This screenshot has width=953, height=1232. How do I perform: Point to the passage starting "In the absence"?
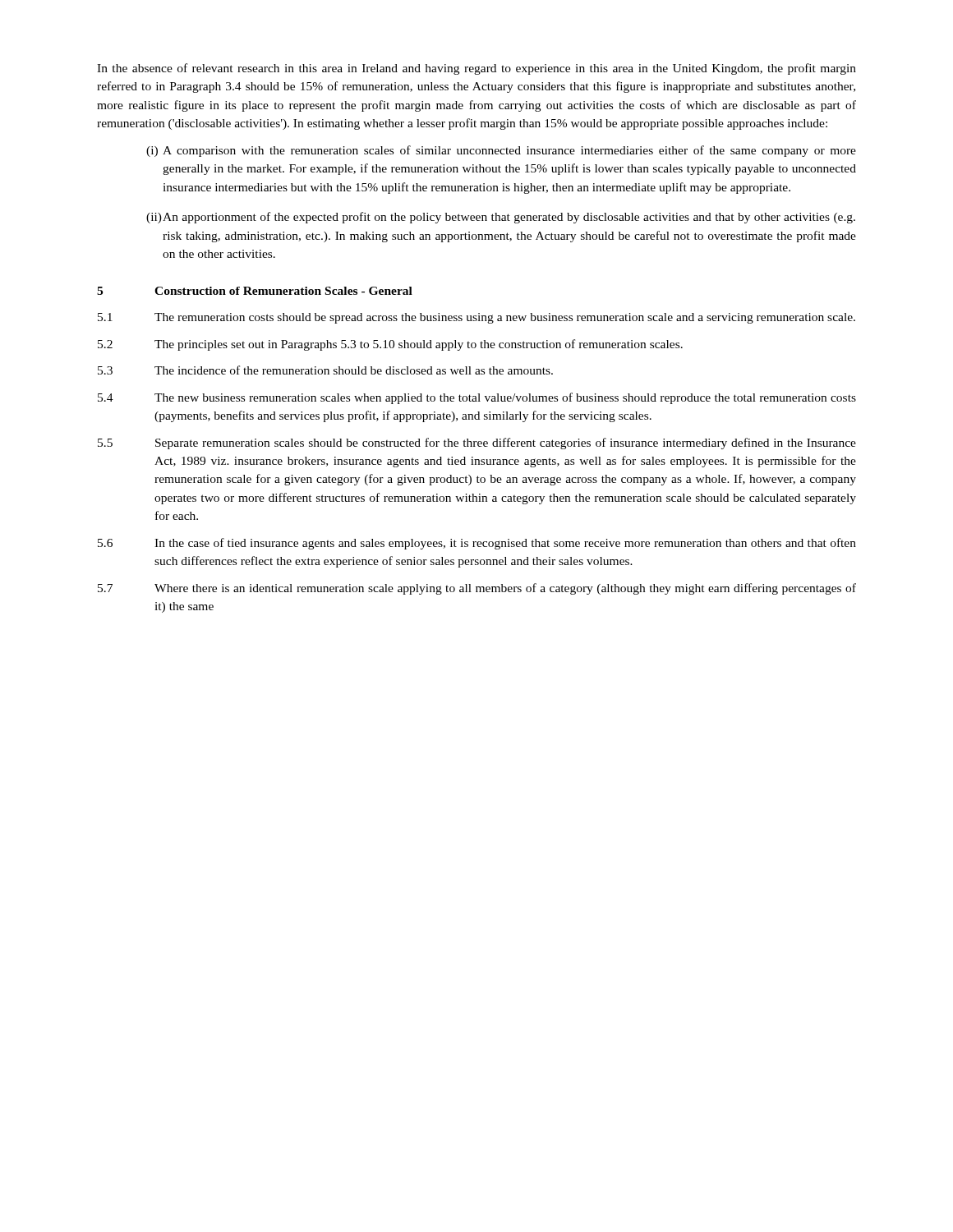pos(476,96)
